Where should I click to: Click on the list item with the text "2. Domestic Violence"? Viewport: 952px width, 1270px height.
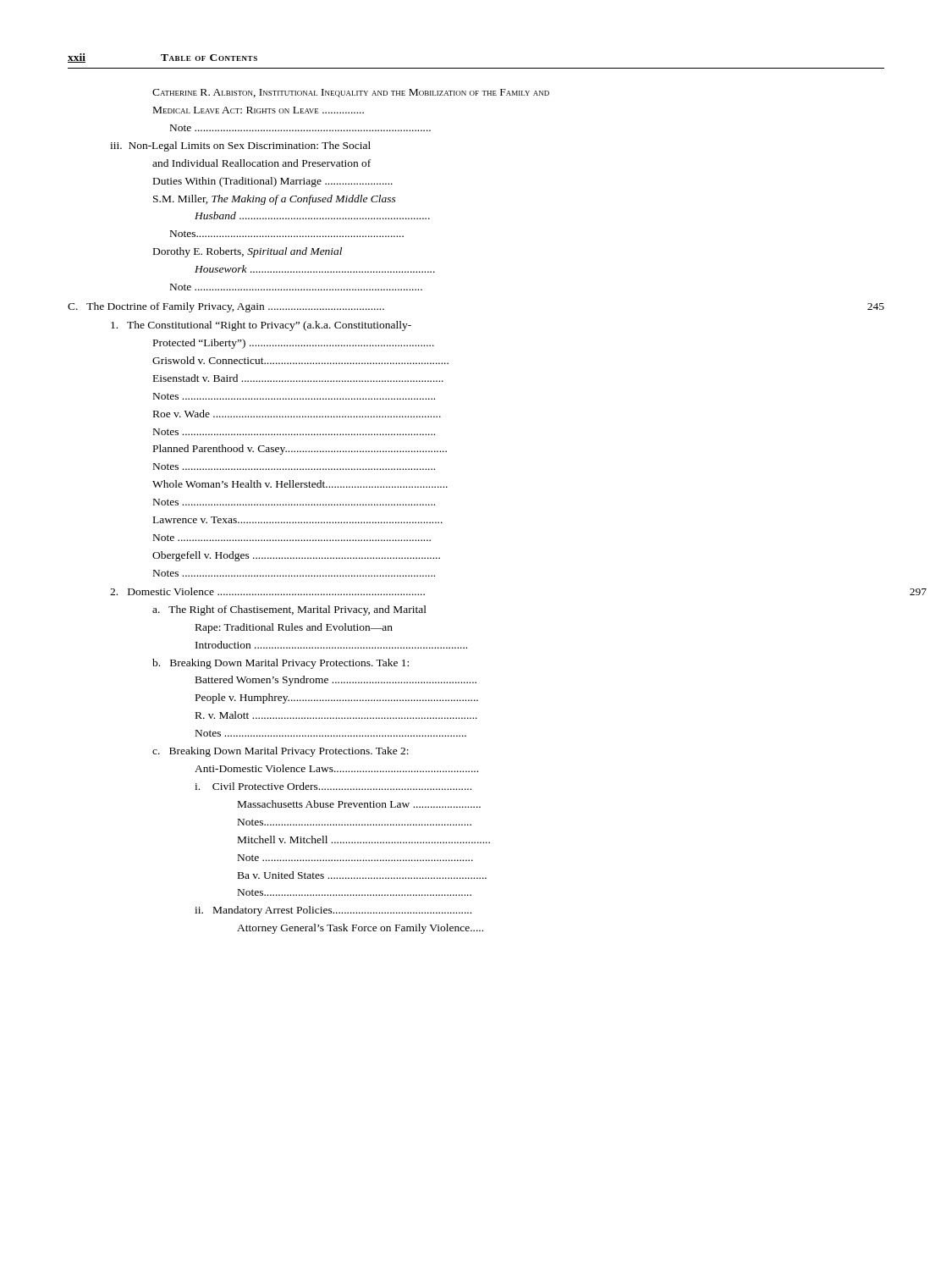[206, 591]
